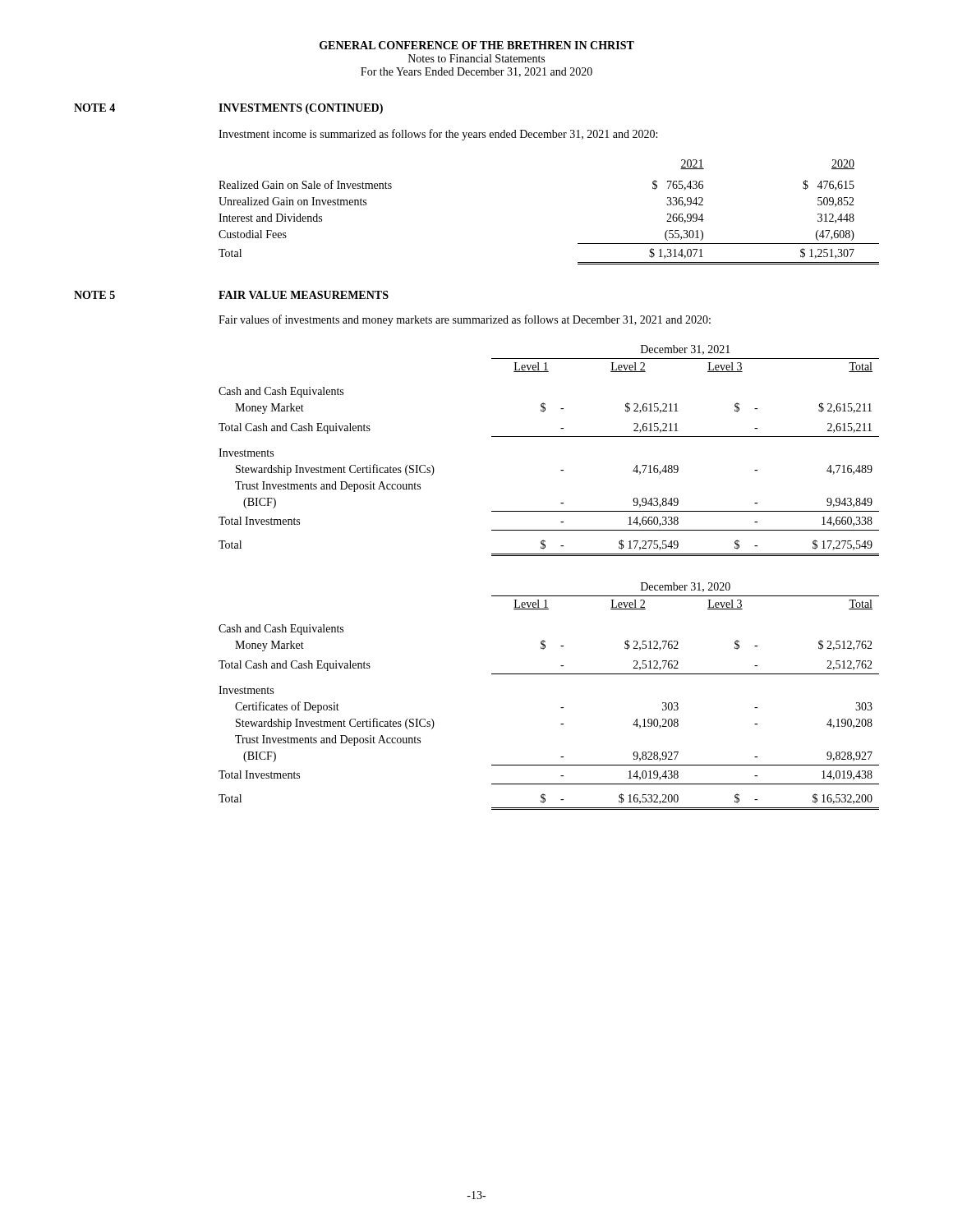Select the table that reads "Interest and Dividends"

click(x=549, y=210)
